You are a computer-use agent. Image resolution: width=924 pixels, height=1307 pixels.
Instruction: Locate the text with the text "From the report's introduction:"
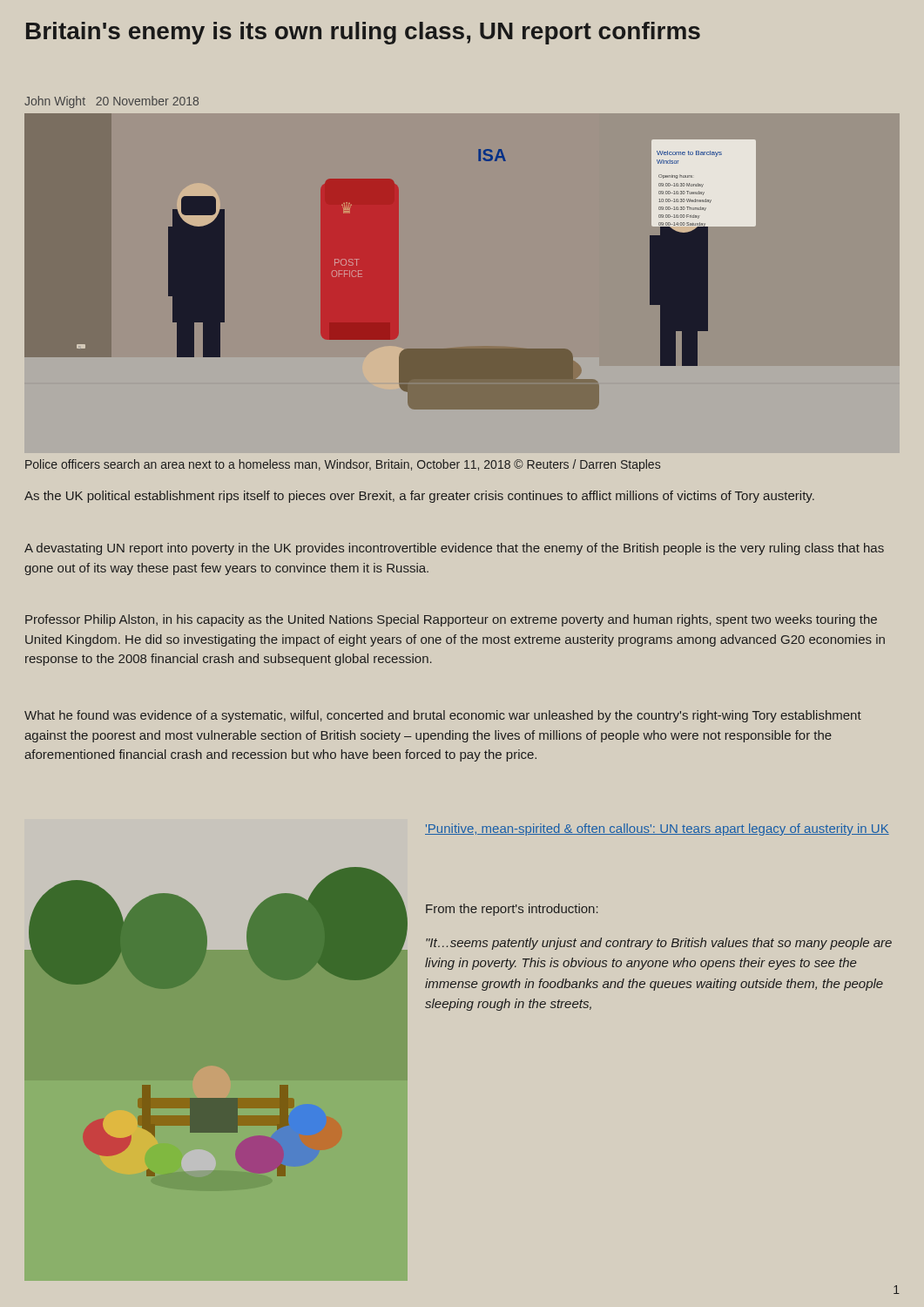coord(512,908)
